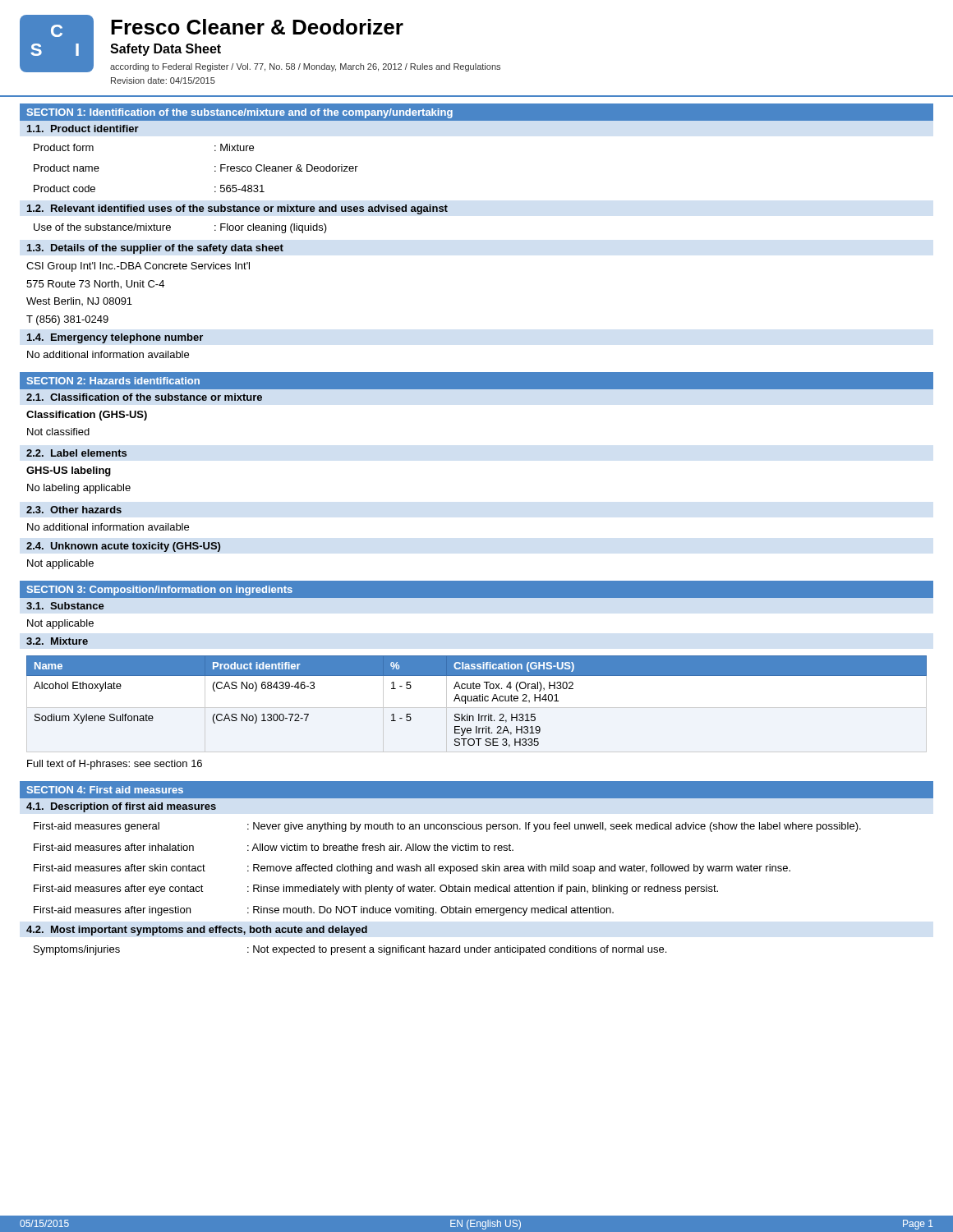The width and height of the screenshot is (953, 1232).
Task: Click on the text block starting "Safety Data Sheet according to Federal Register"
Action: click(166, 50)
